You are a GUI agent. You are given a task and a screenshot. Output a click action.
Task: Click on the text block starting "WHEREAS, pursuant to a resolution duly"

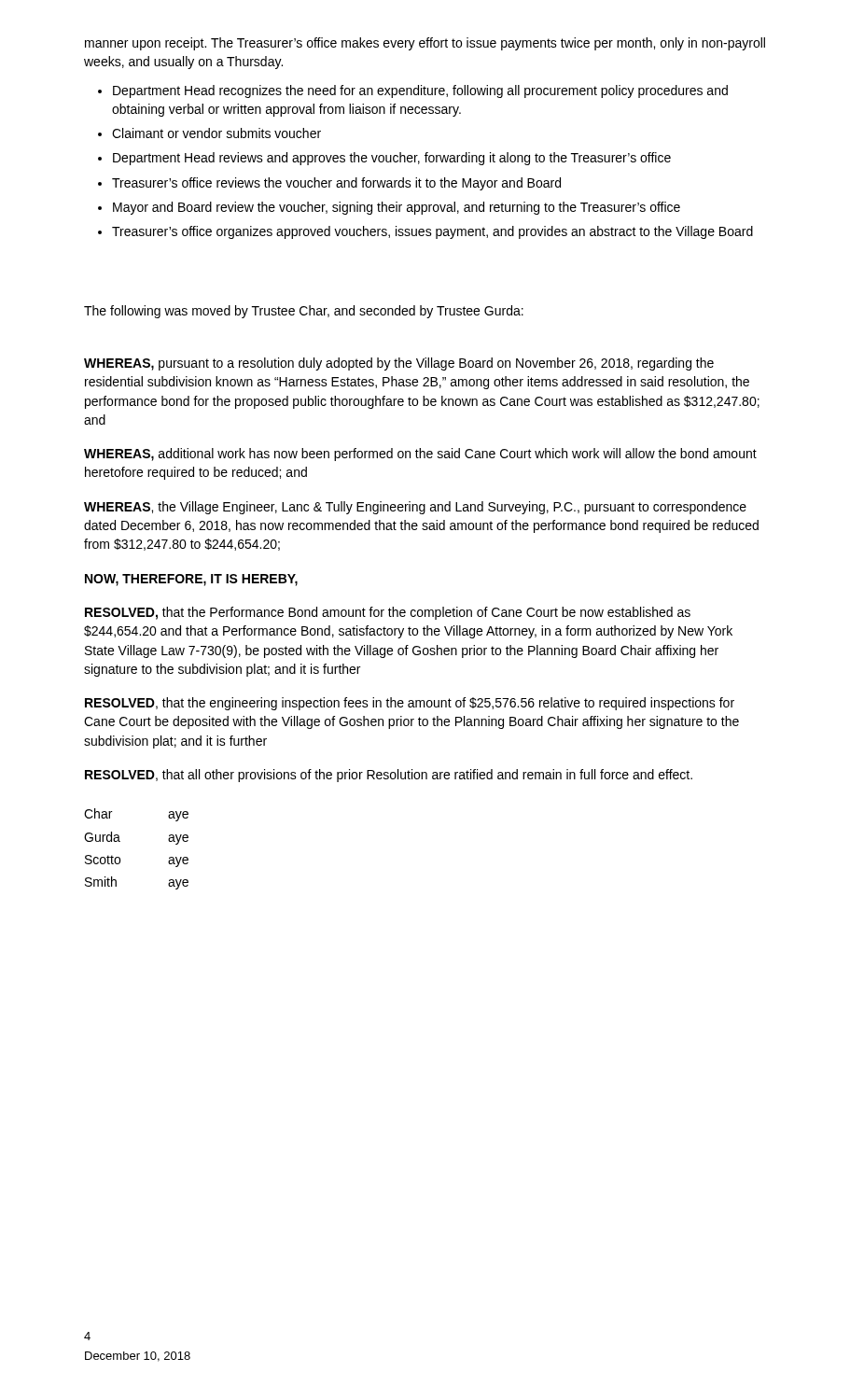422,391
